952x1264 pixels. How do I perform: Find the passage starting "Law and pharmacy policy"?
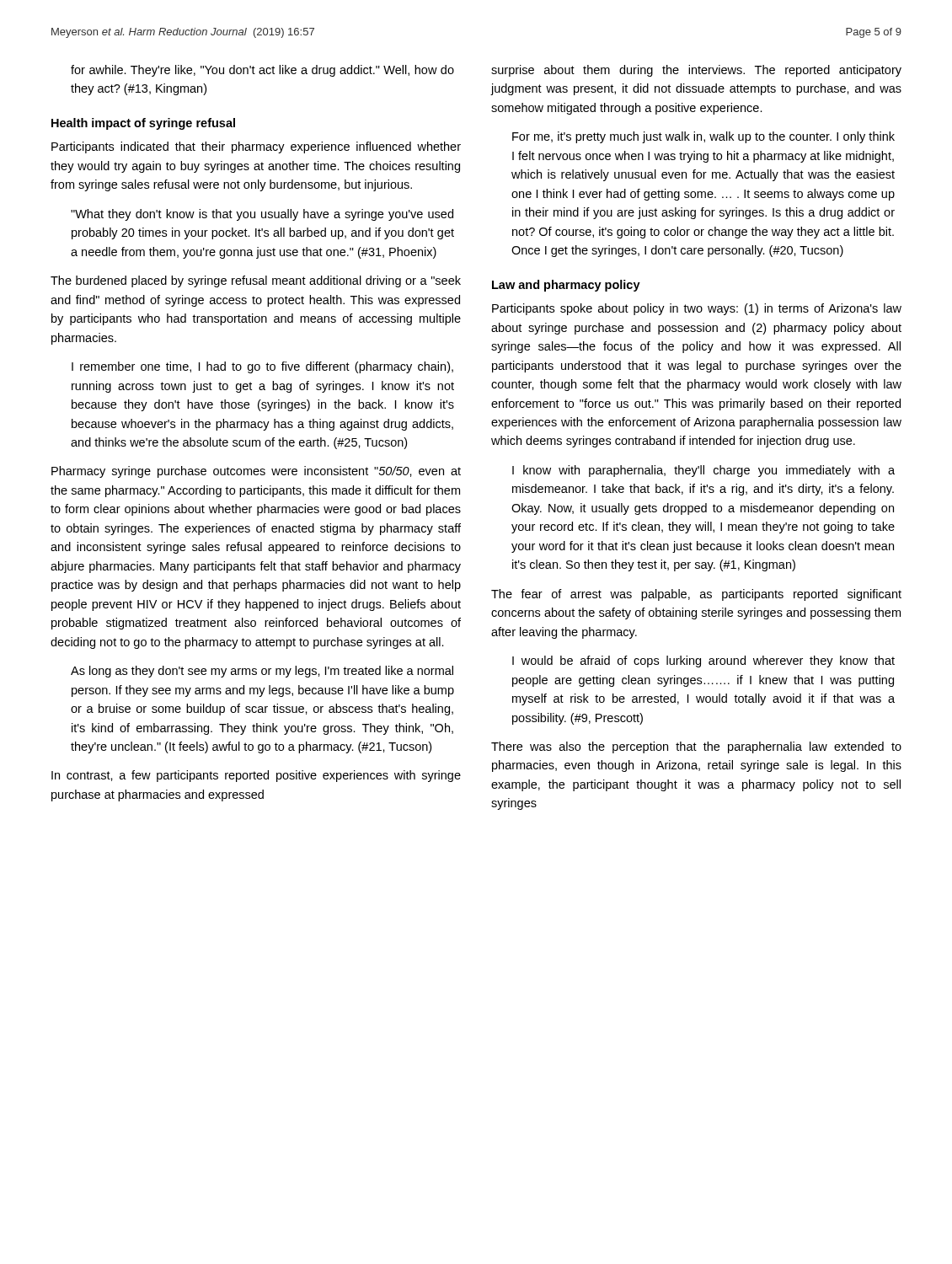point(565,285)
